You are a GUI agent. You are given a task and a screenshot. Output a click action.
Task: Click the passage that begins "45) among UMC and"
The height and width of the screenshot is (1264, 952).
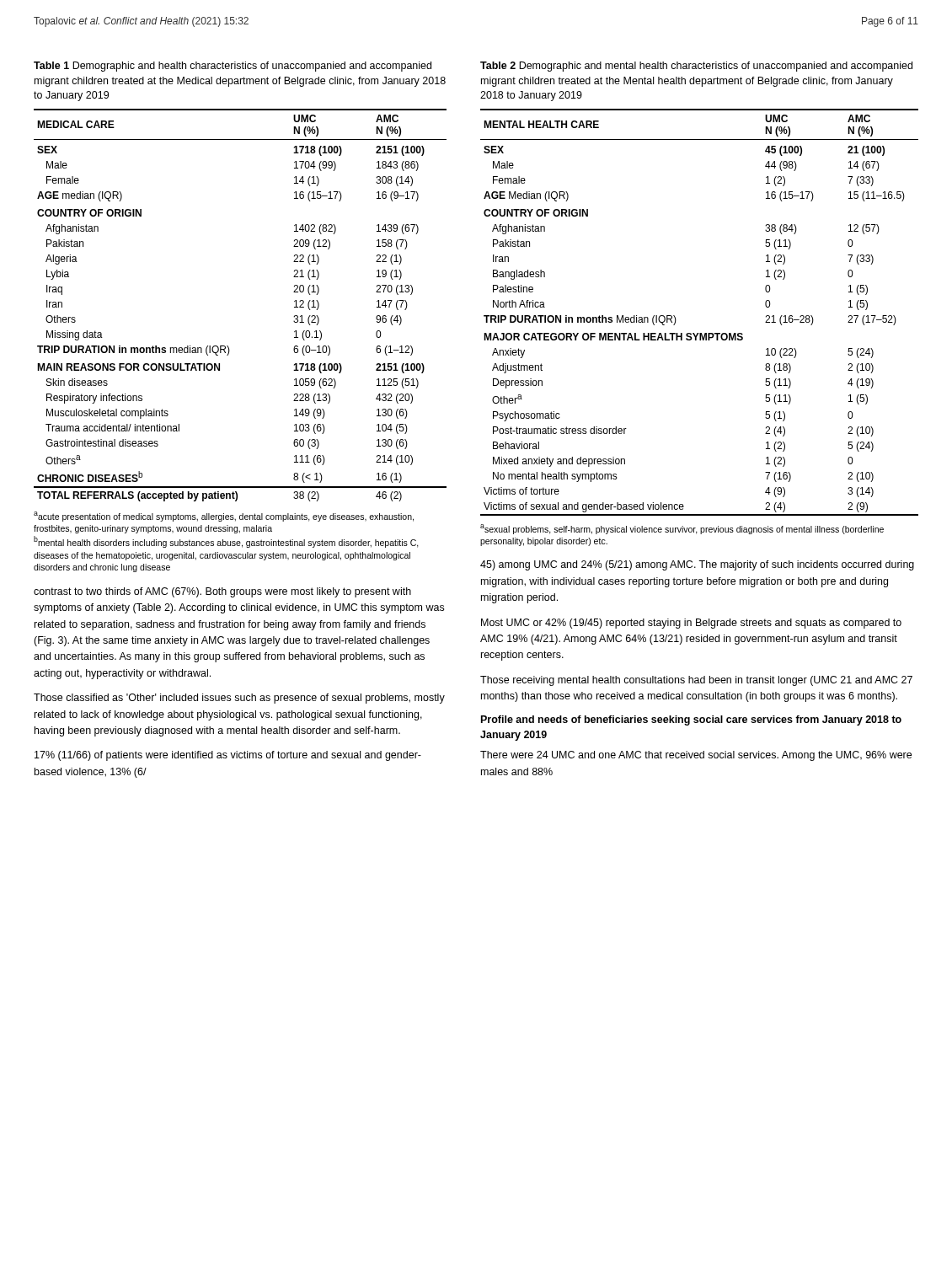[697, 581]
